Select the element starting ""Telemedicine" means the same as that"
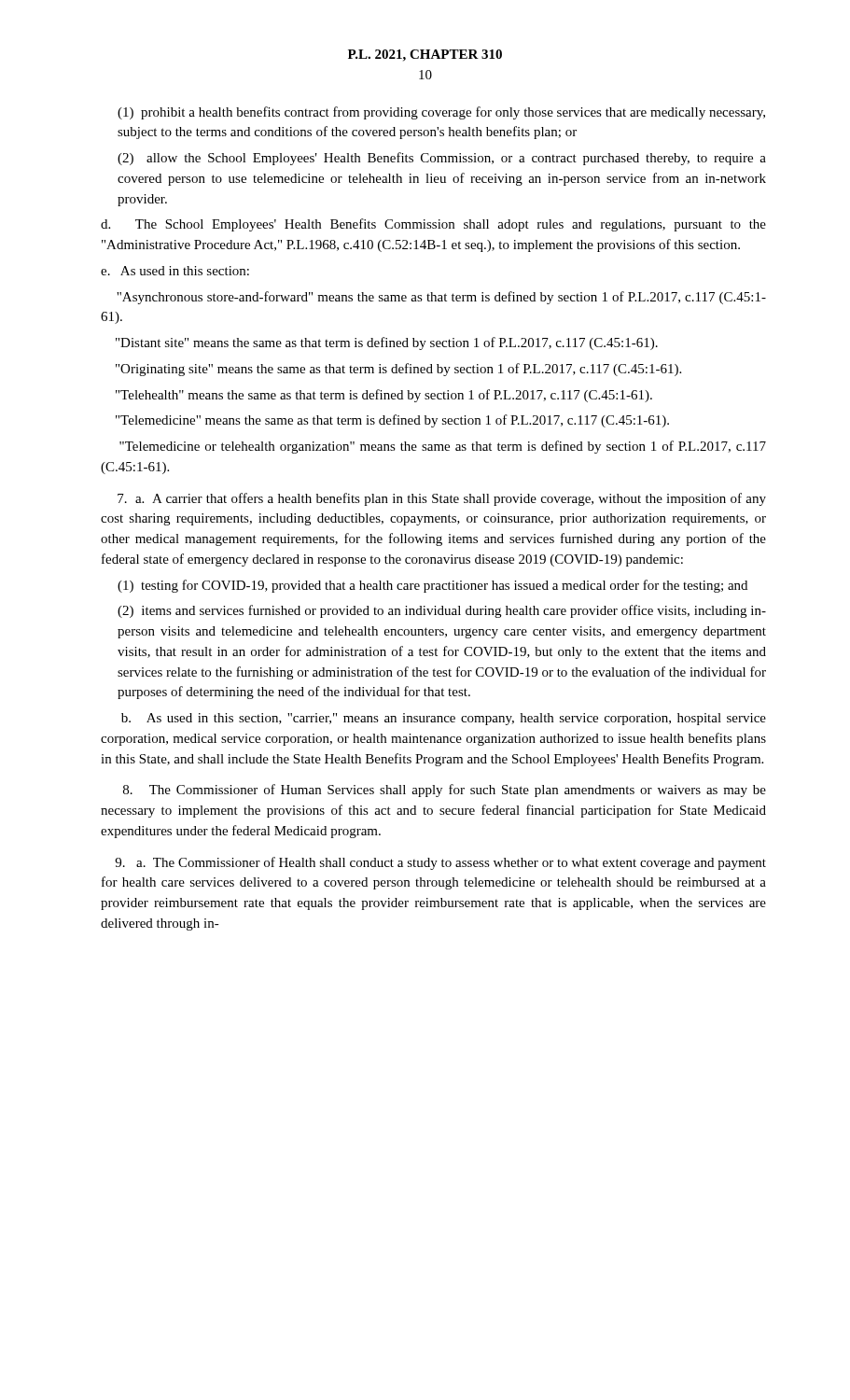 [433, 421]
